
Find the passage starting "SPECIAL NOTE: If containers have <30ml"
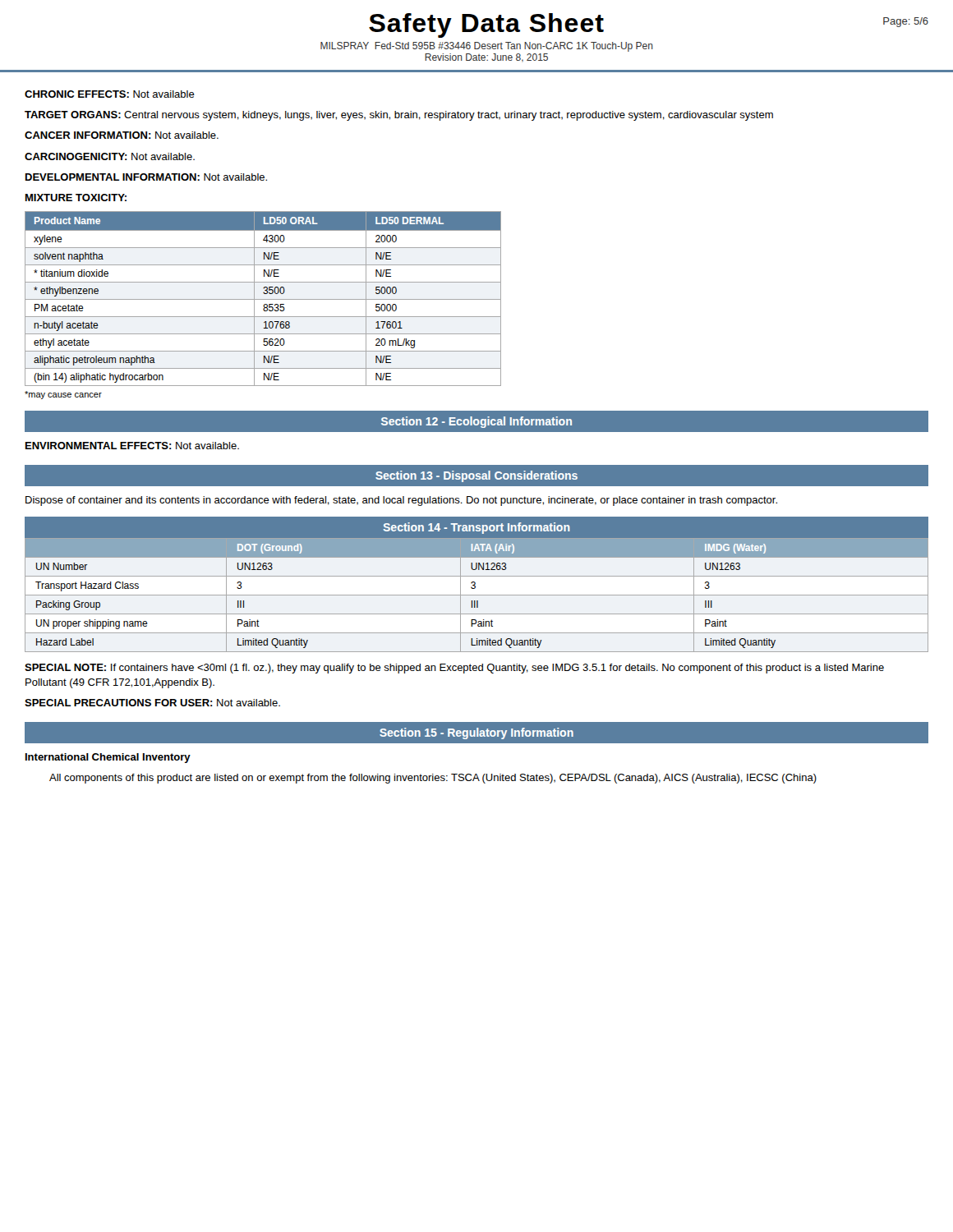click(x=454, y=674)
